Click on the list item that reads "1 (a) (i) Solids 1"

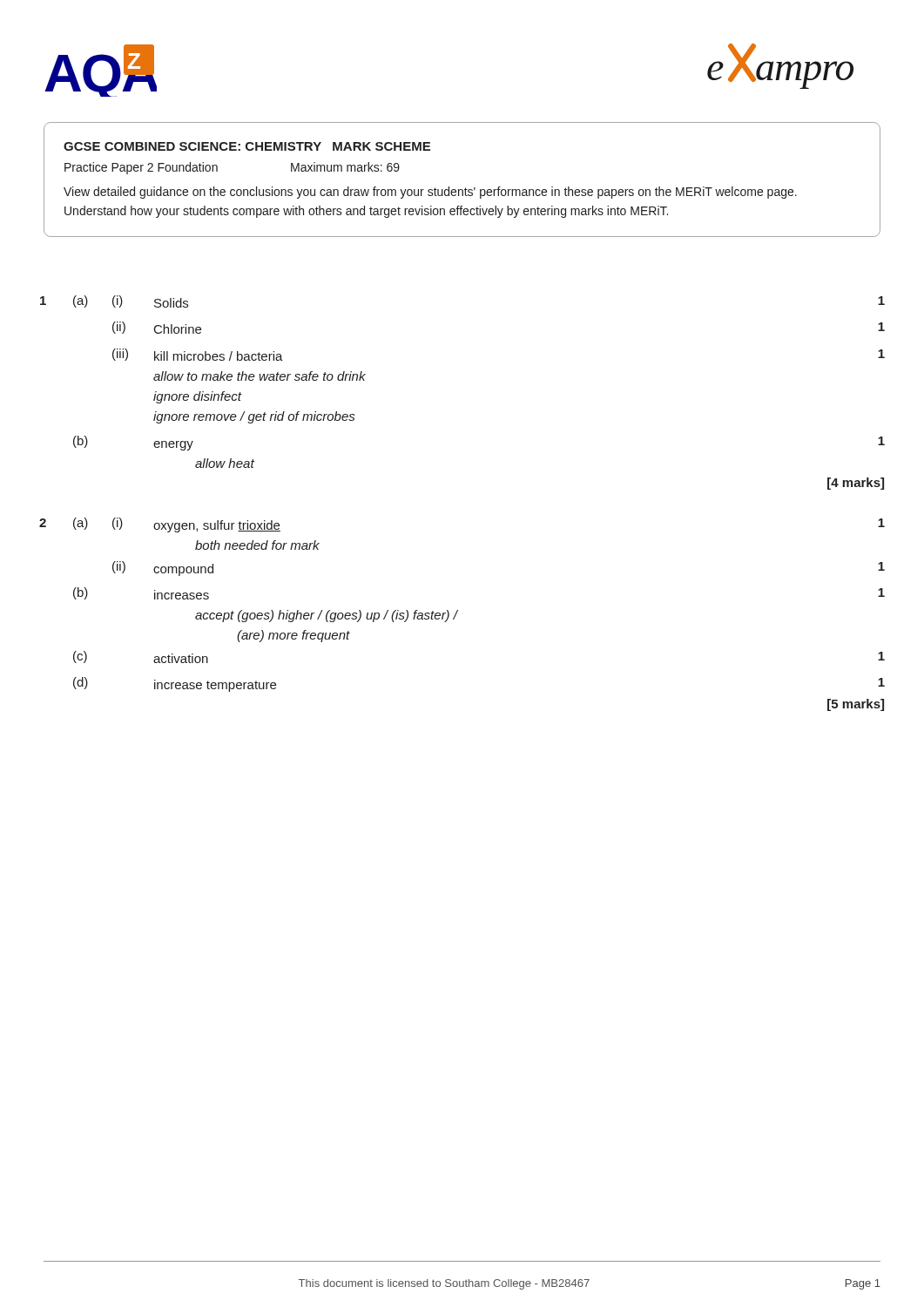point(81,301)
